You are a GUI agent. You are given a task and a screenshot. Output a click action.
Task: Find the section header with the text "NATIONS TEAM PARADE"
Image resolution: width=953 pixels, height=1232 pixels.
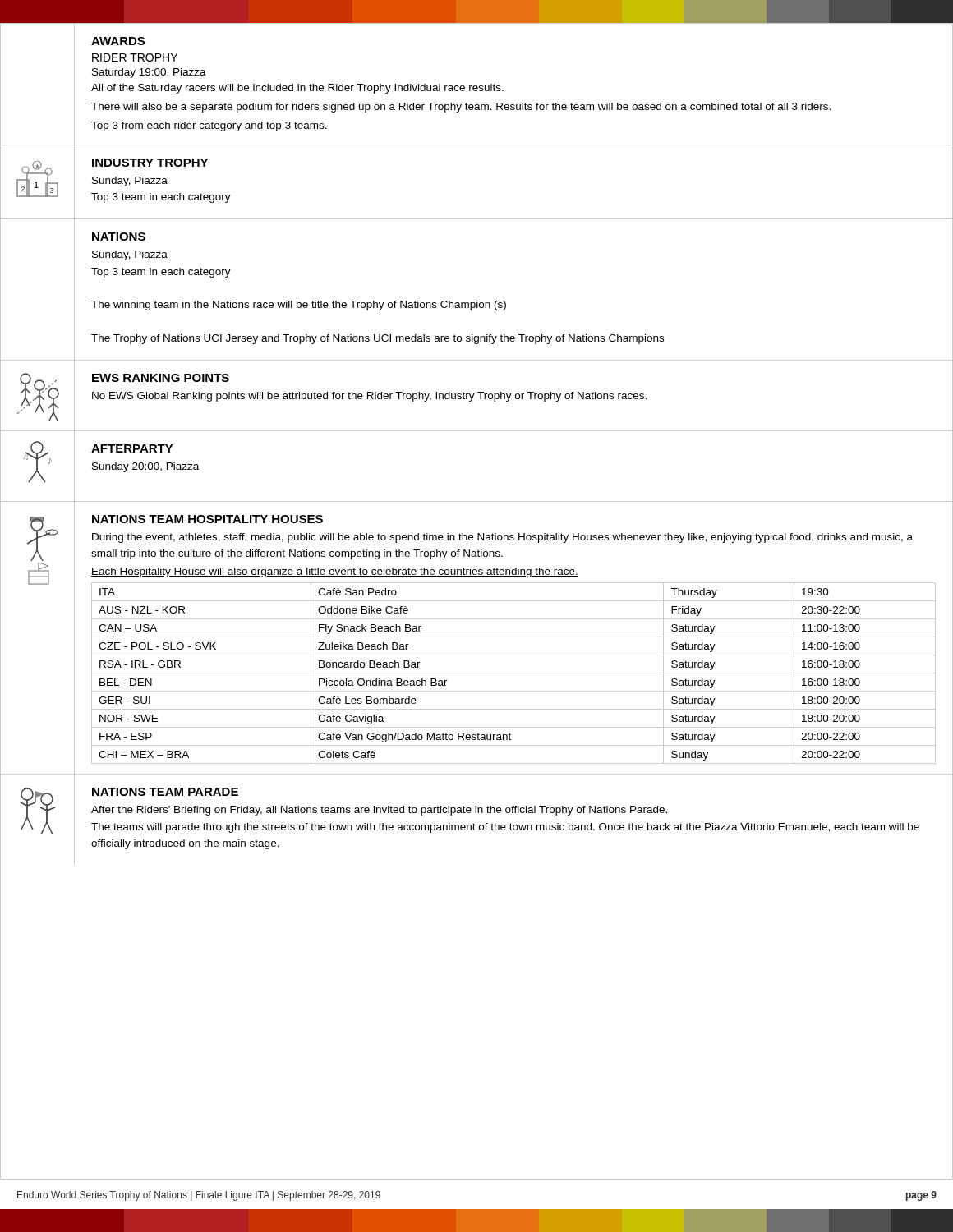coord(165,792)
